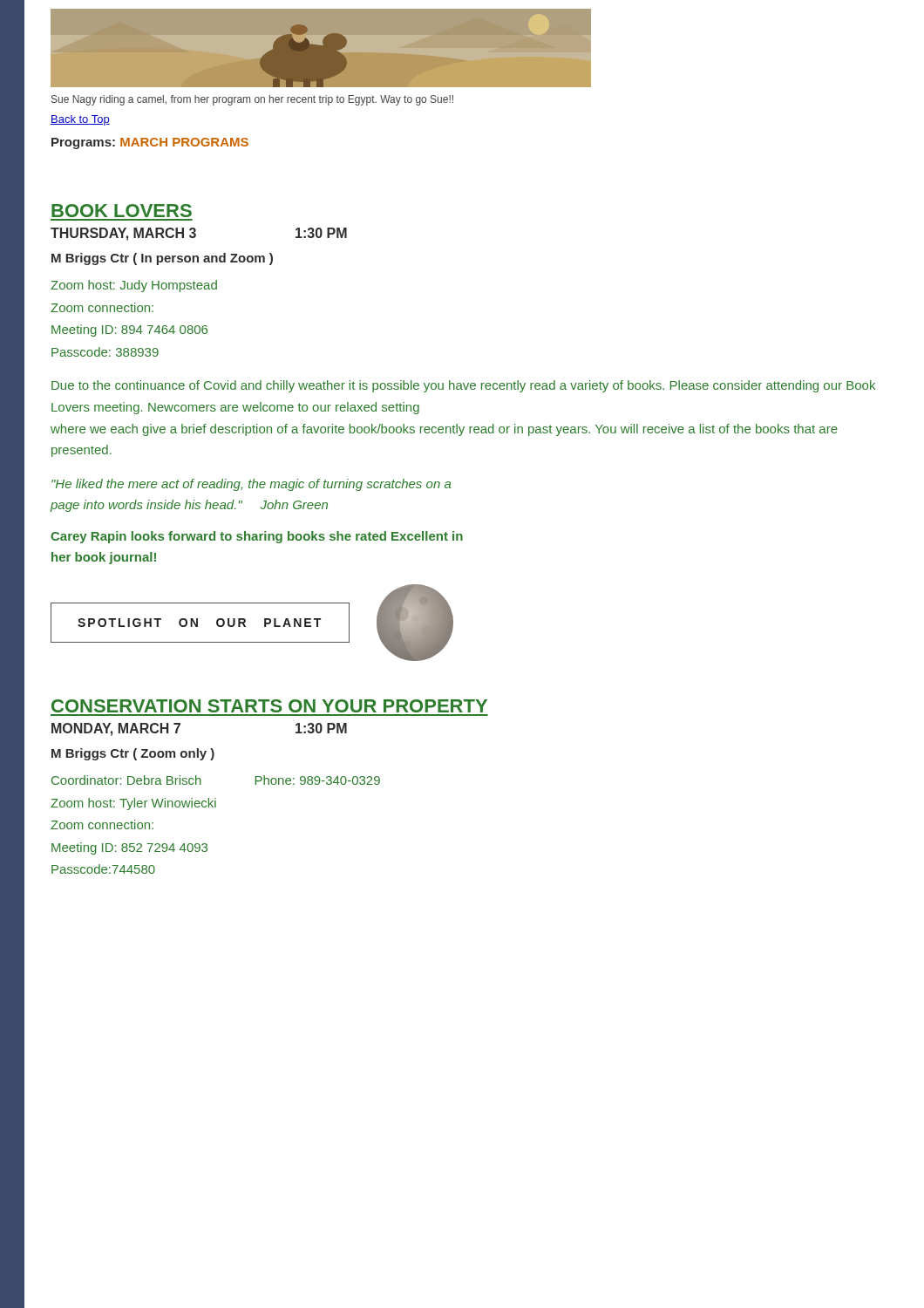Locate the photo
924x1308 pixels.
[474, 49]
